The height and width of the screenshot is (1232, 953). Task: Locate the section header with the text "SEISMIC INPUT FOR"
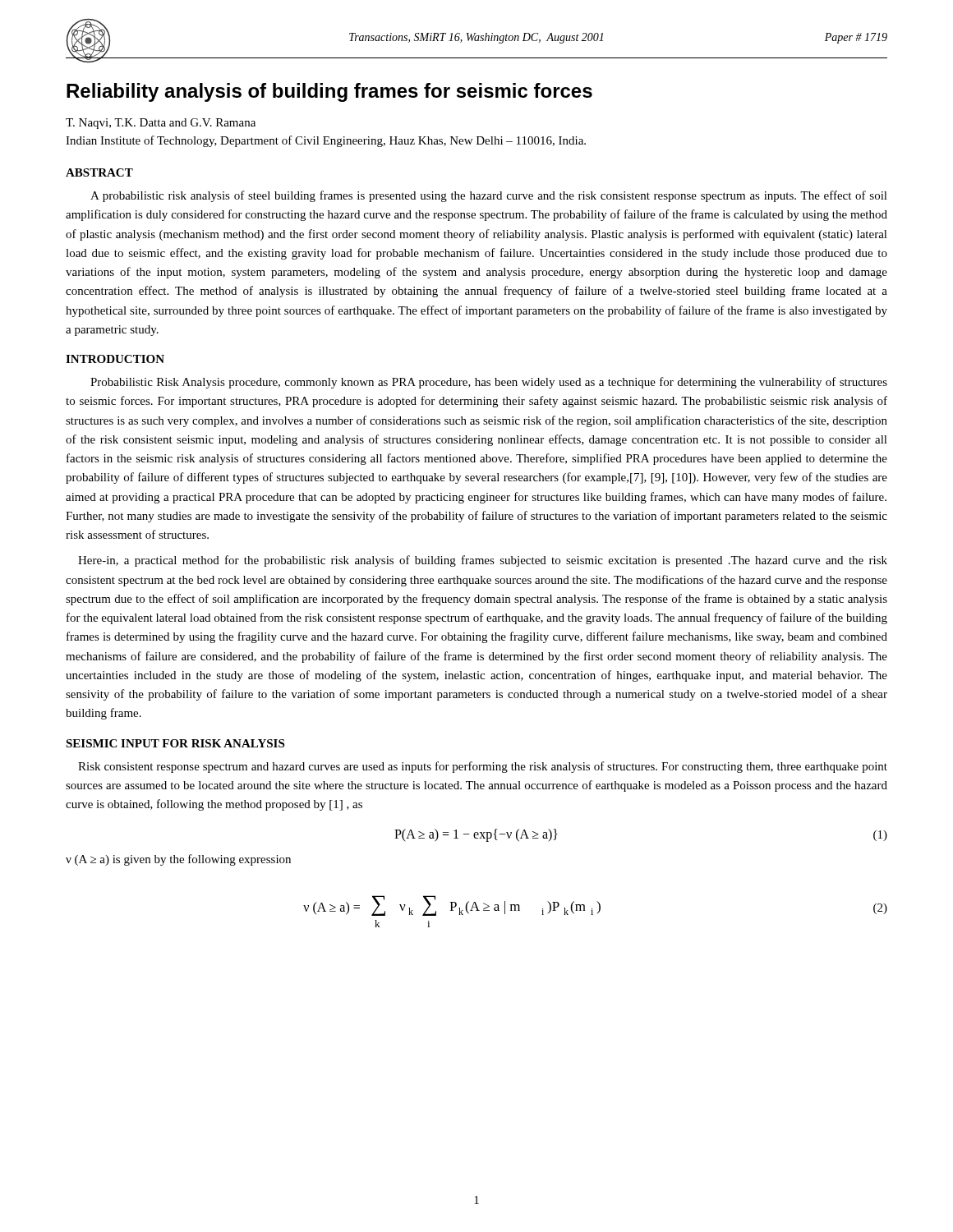point(175,743)
